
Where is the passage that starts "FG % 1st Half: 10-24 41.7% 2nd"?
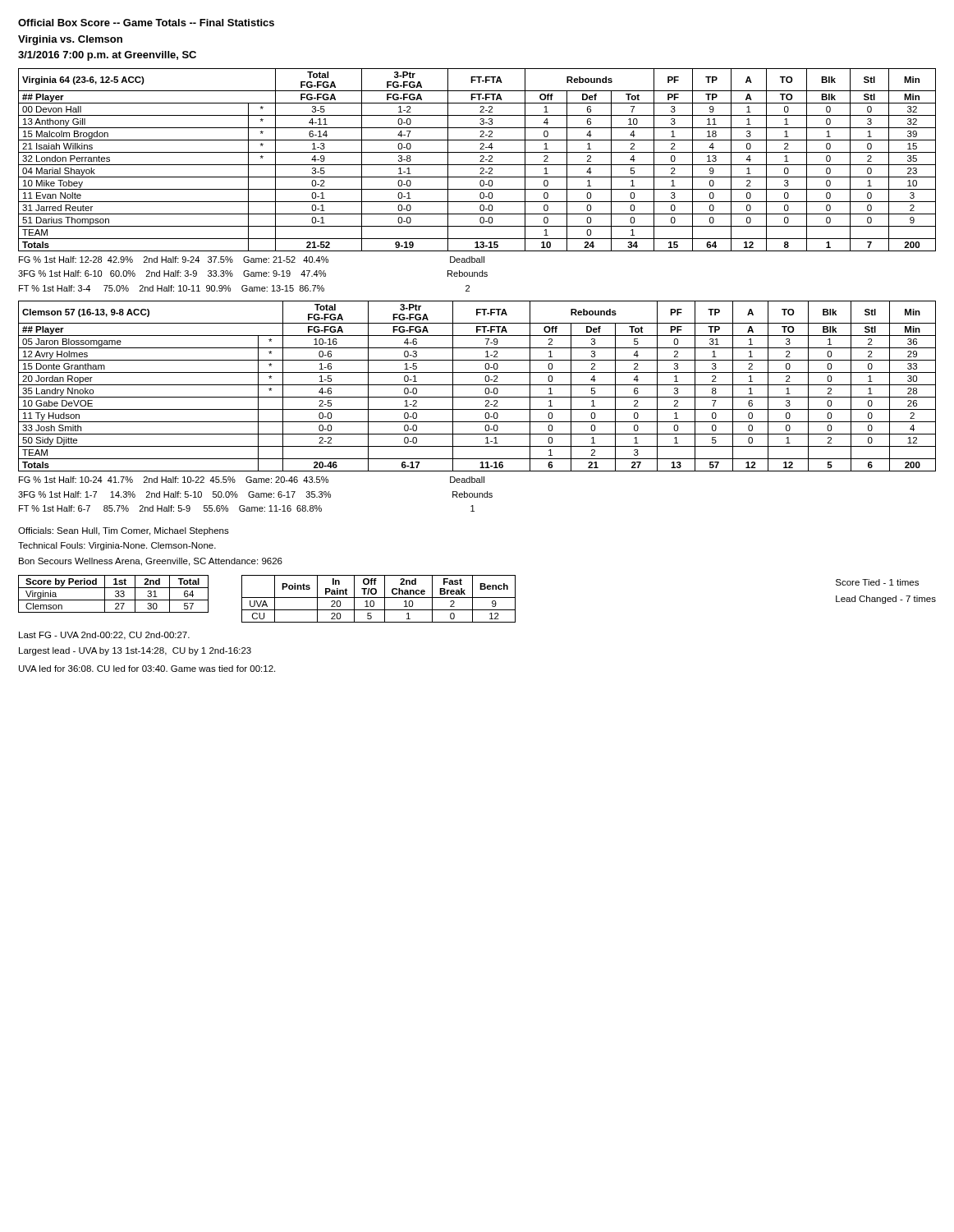pos(255,494)
